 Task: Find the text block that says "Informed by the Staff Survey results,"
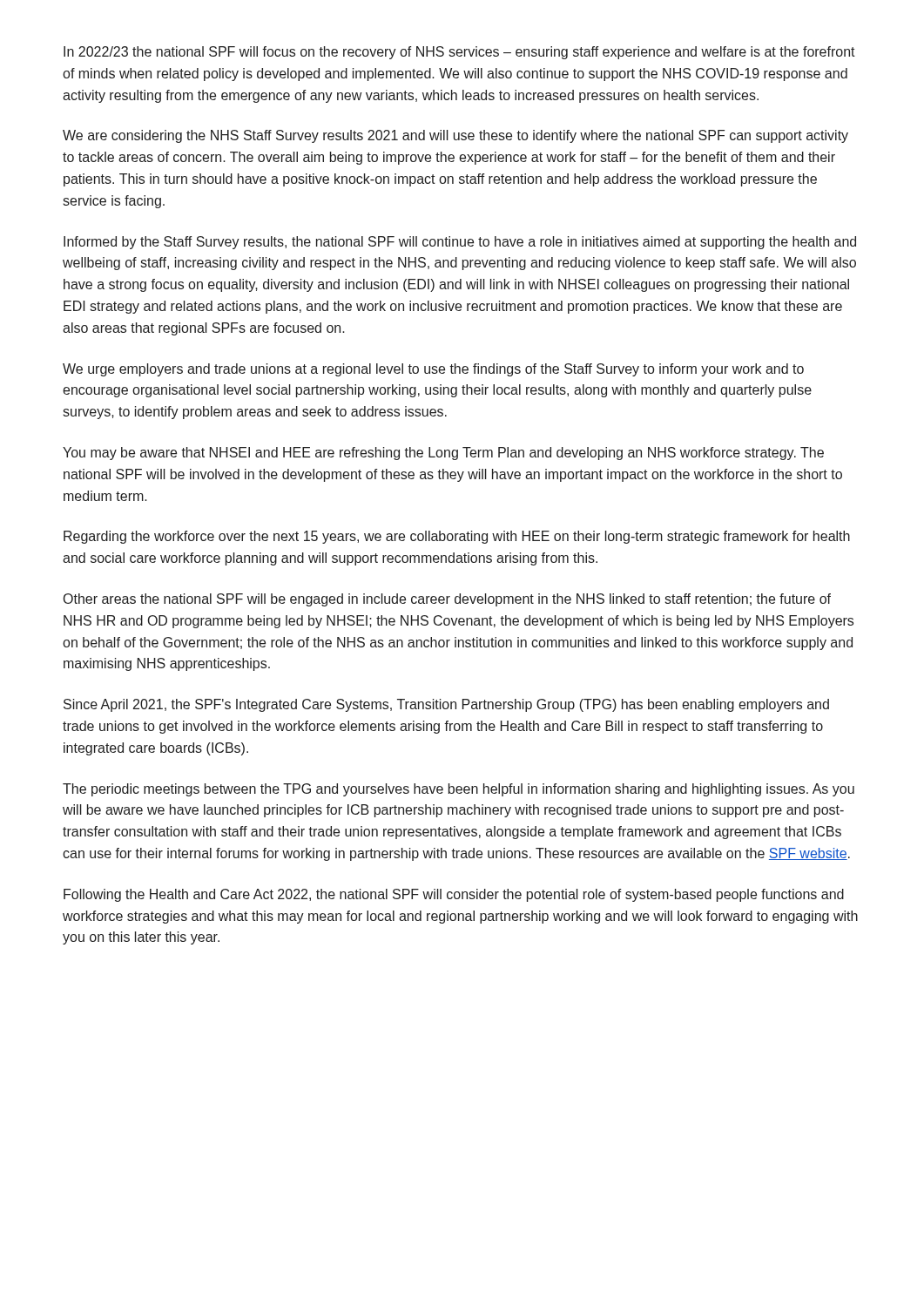click(460, 285)
